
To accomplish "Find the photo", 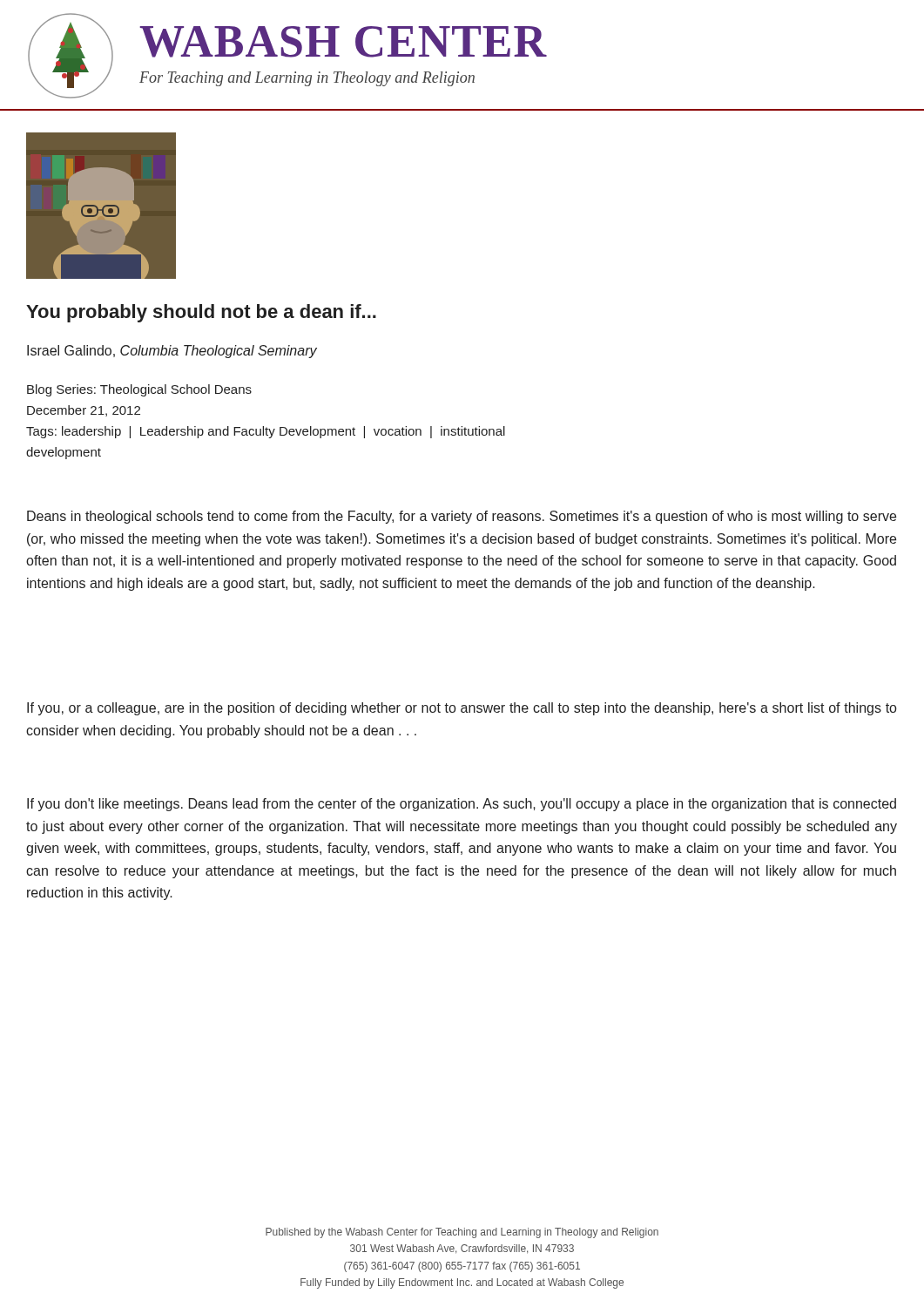I will (x=101, y=206).
